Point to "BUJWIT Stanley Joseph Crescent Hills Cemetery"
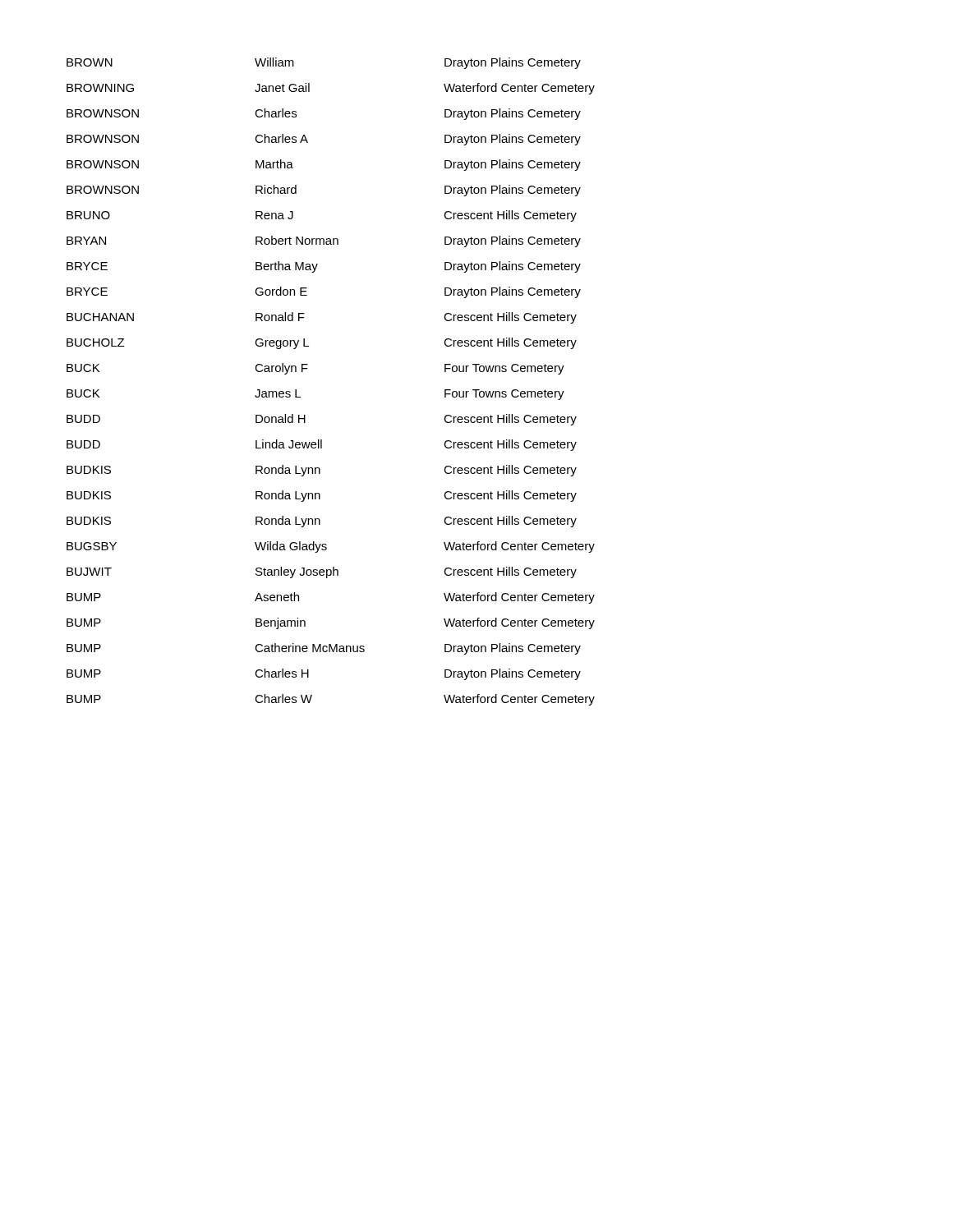Image resolution: width=953 pixels, height=1232 pixels. 476,571
